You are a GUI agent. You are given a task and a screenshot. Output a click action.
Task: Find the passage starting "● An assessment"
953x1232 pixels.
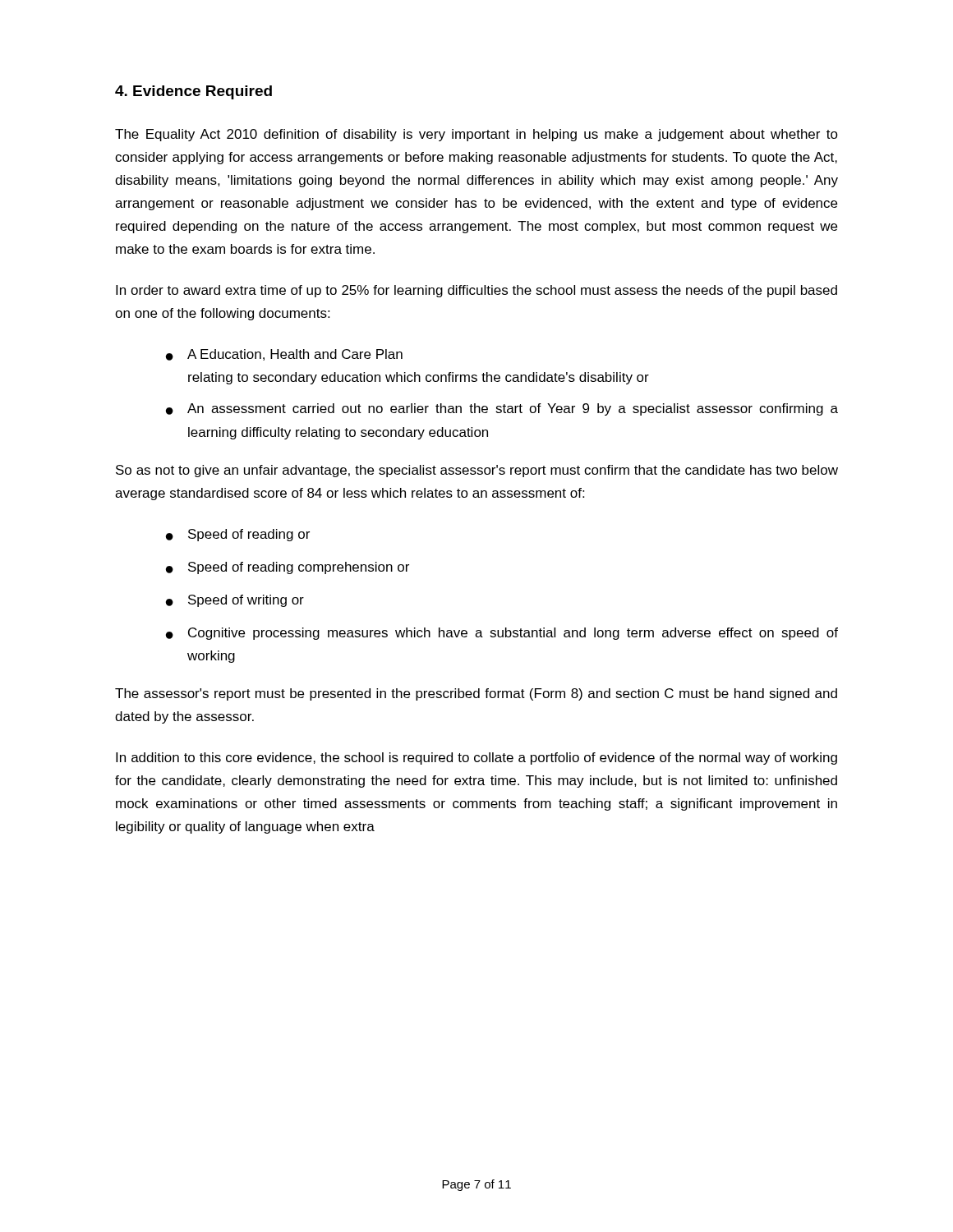coord(501,421)
